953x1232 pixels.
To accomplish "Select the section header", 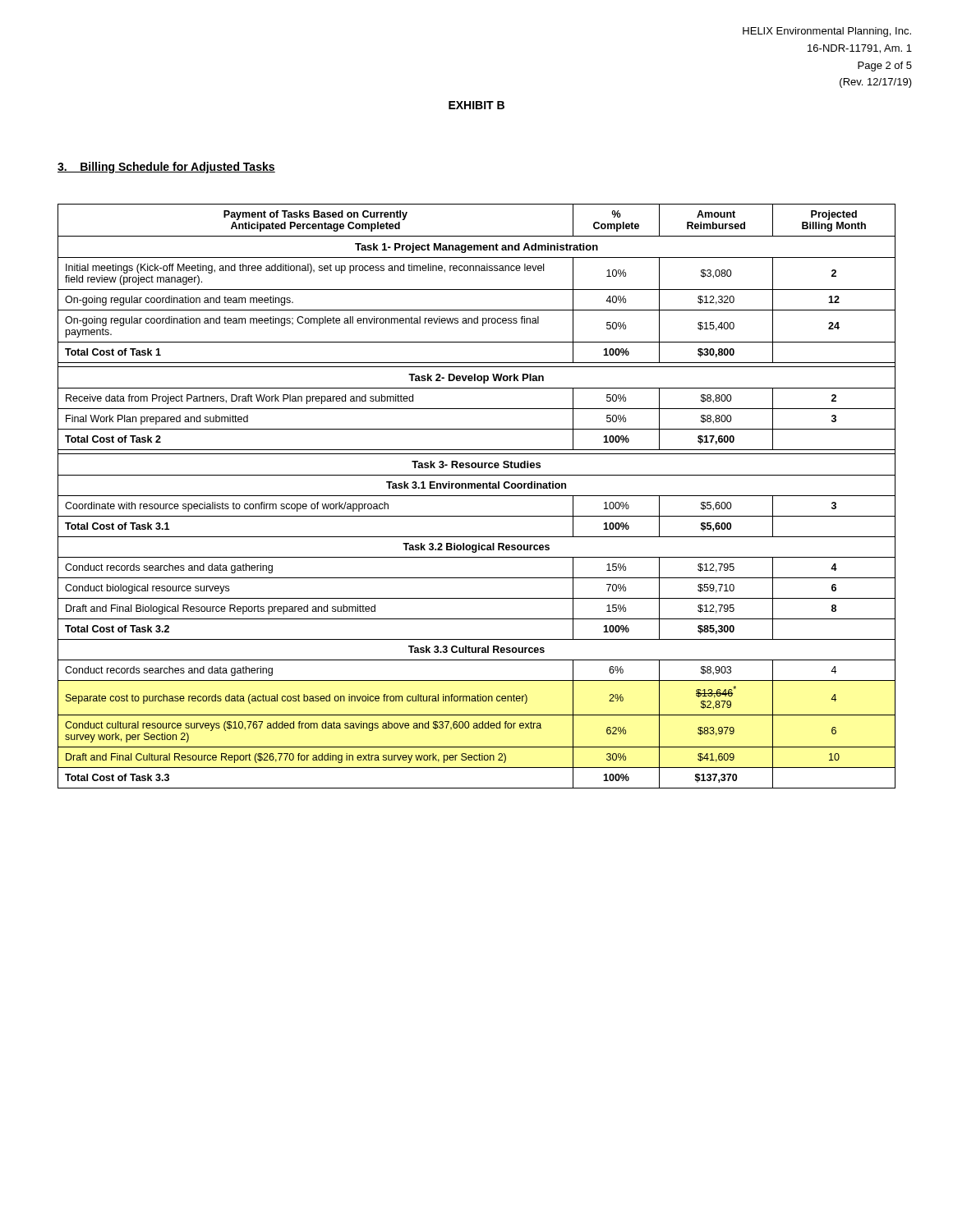I will coord(166,167).
